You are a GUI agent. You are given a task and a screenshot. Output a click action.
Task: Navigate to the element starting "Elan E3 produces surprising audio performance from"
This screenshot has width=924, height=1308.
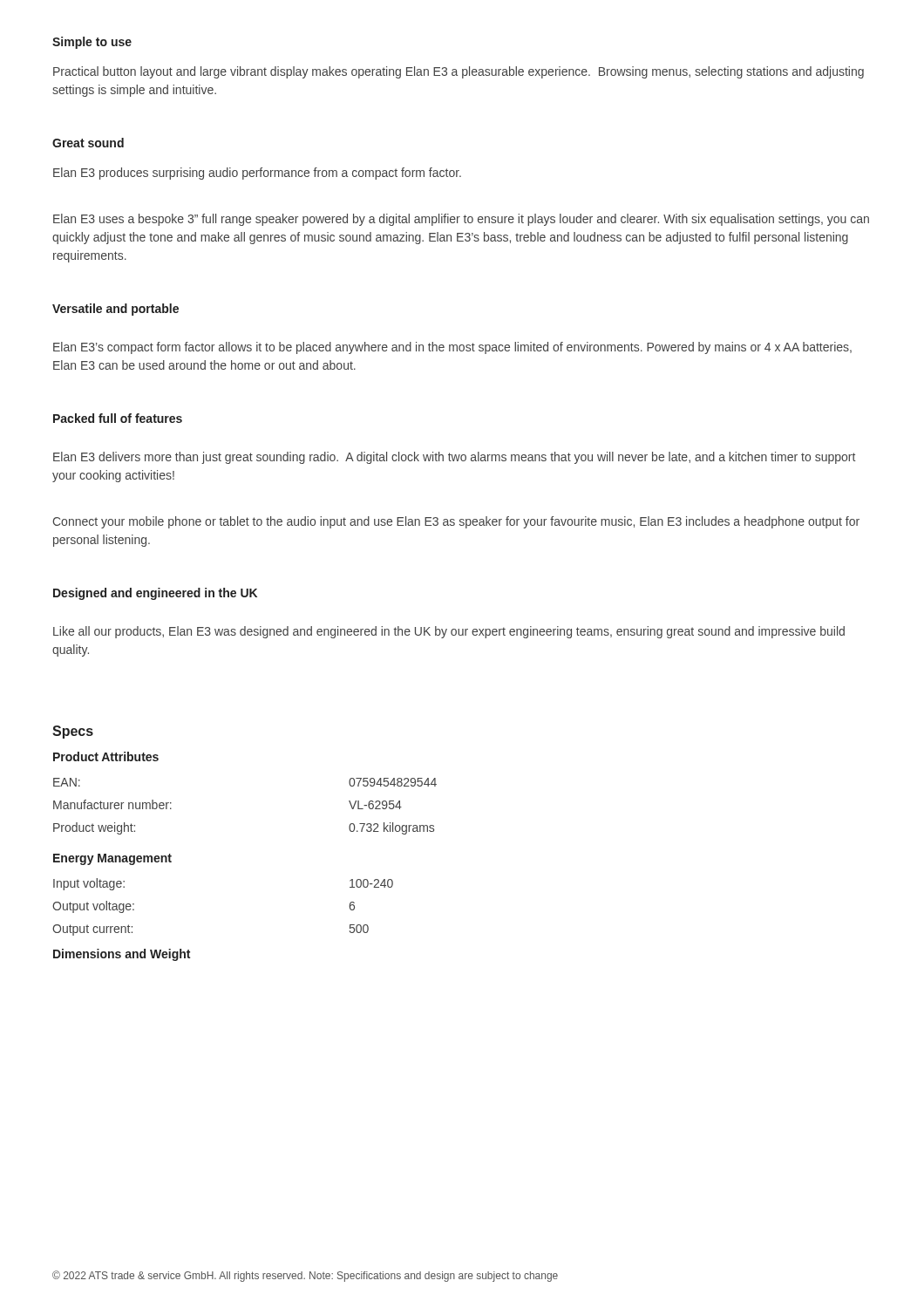257,173
